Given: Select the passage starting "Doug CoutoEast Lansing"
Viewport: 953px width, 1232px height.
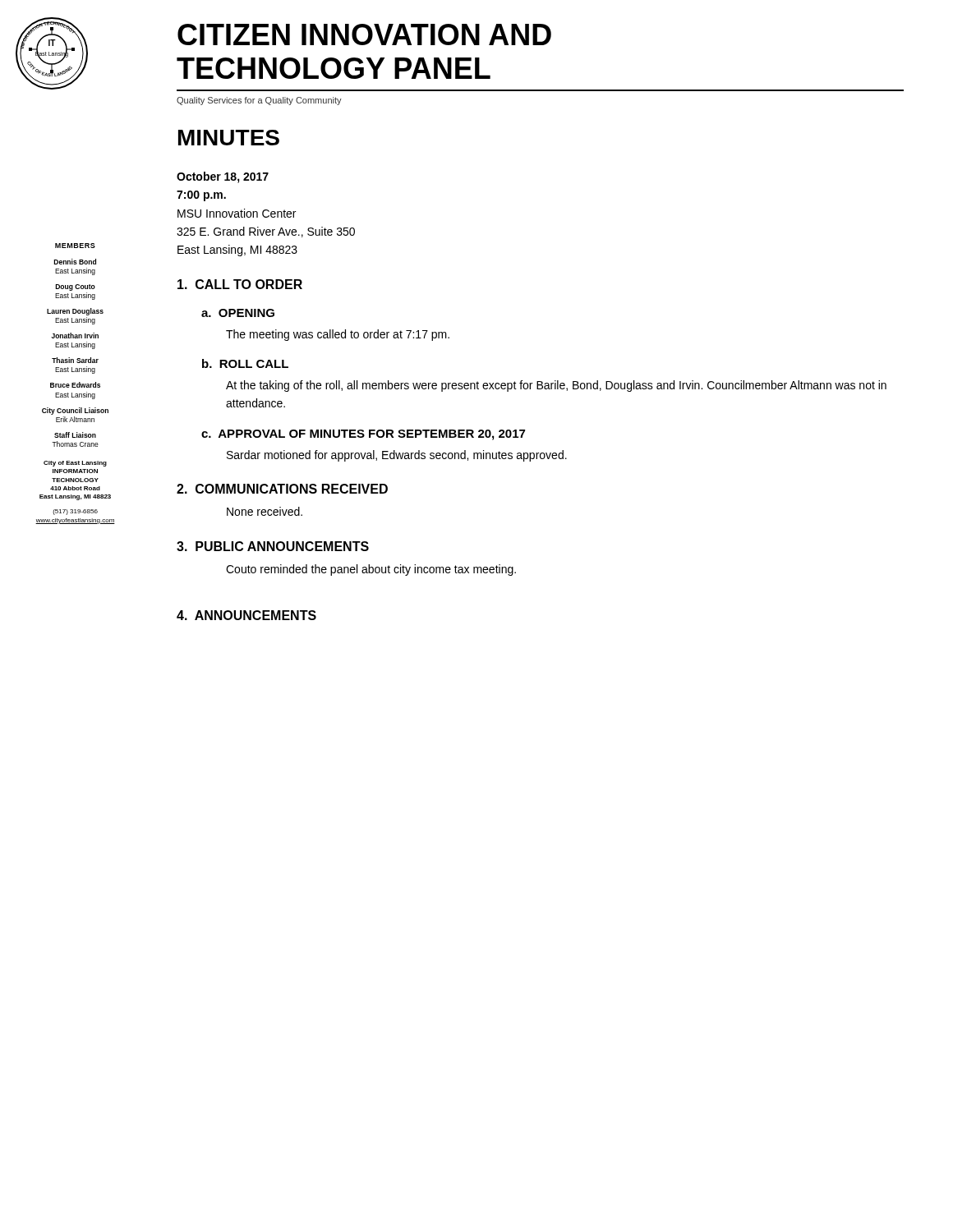Looking at the screenshot, I should (75, 291).
